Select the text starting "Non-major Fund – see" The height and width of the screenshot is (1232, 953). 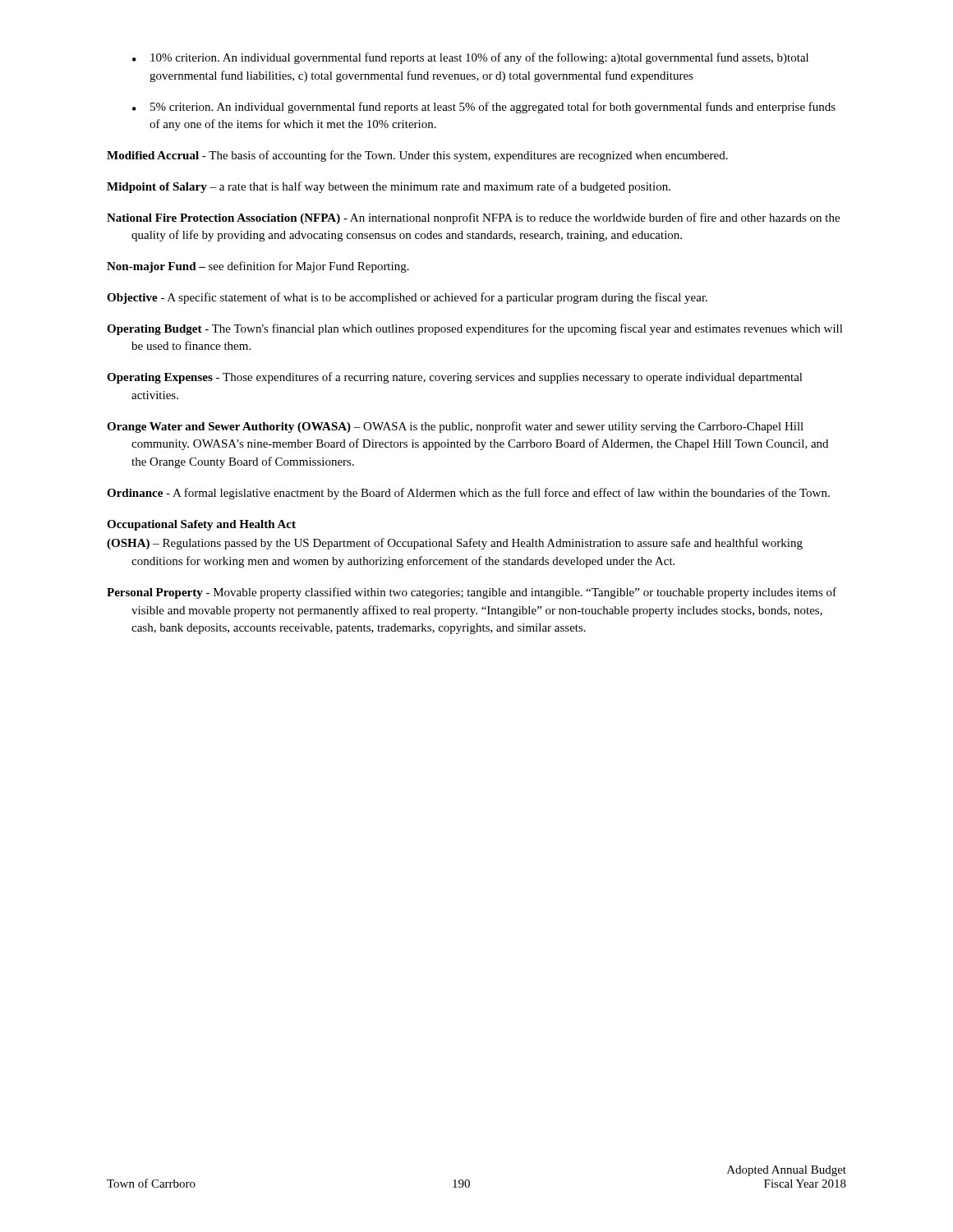click(x=258, y=266)
